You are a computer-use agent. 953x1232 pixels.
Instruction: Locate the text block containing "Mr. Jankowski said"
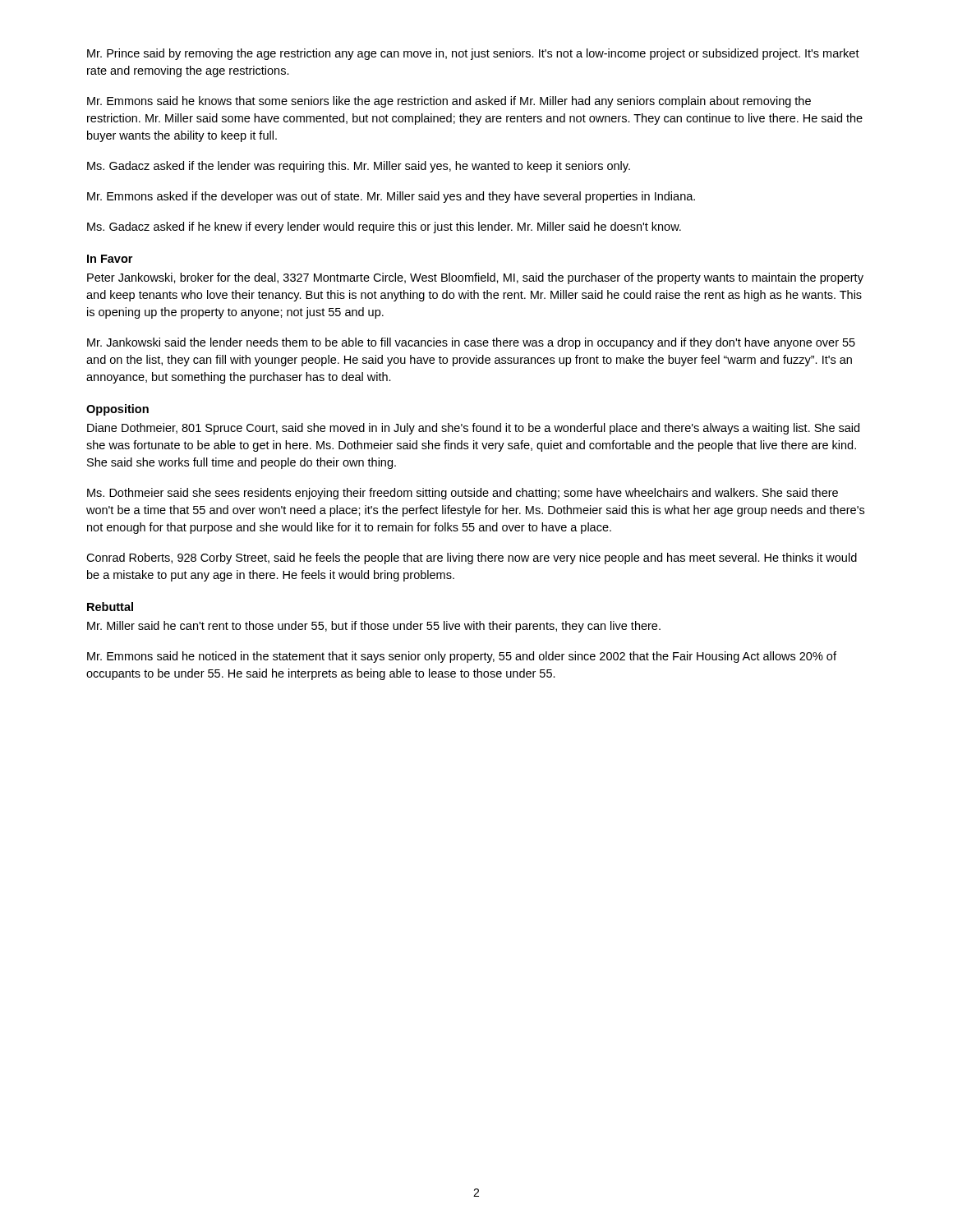pos(471,360)
